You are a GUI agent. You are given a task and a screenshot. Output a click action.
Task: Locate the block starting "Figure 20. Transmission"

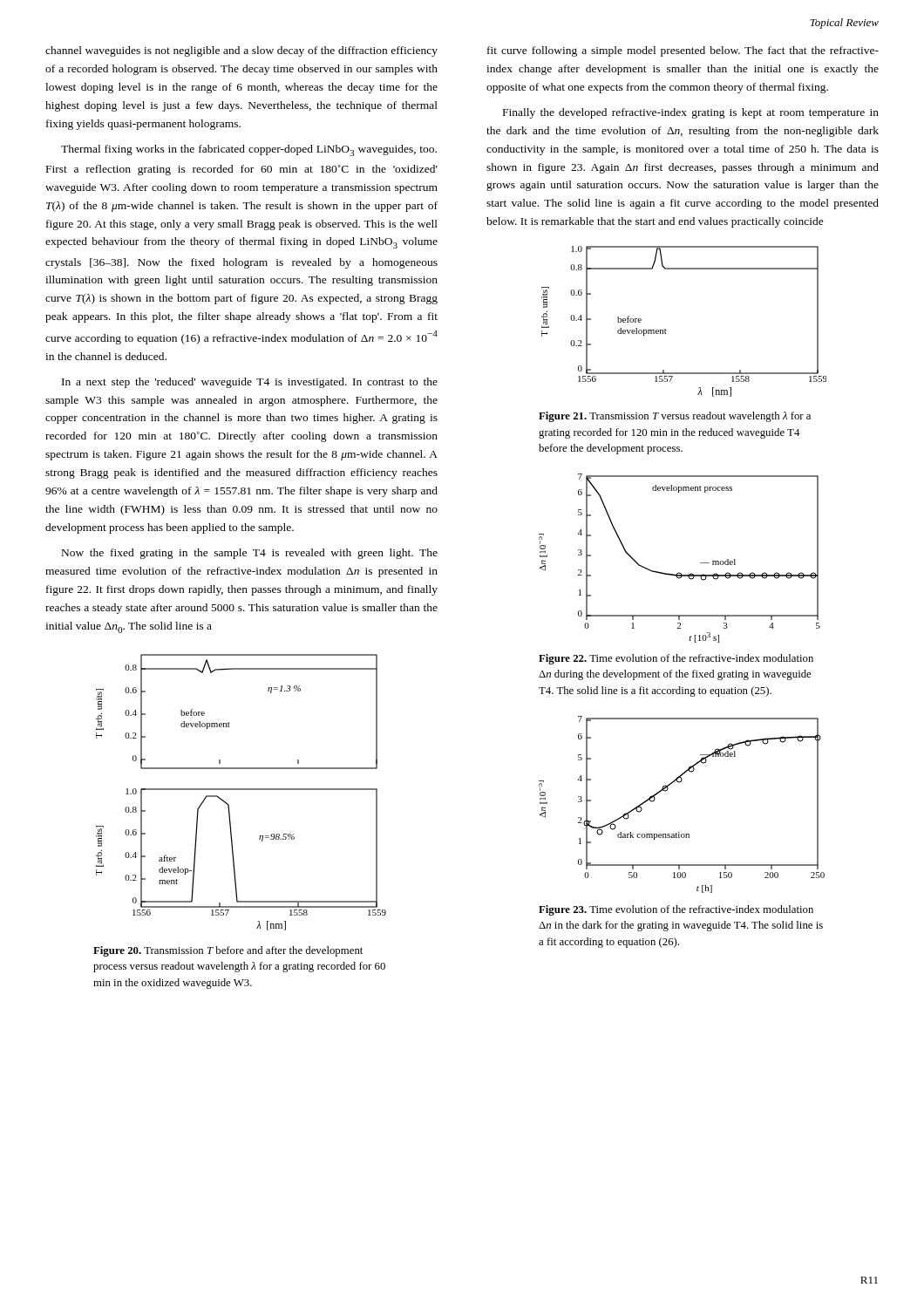tap(239, 966)
